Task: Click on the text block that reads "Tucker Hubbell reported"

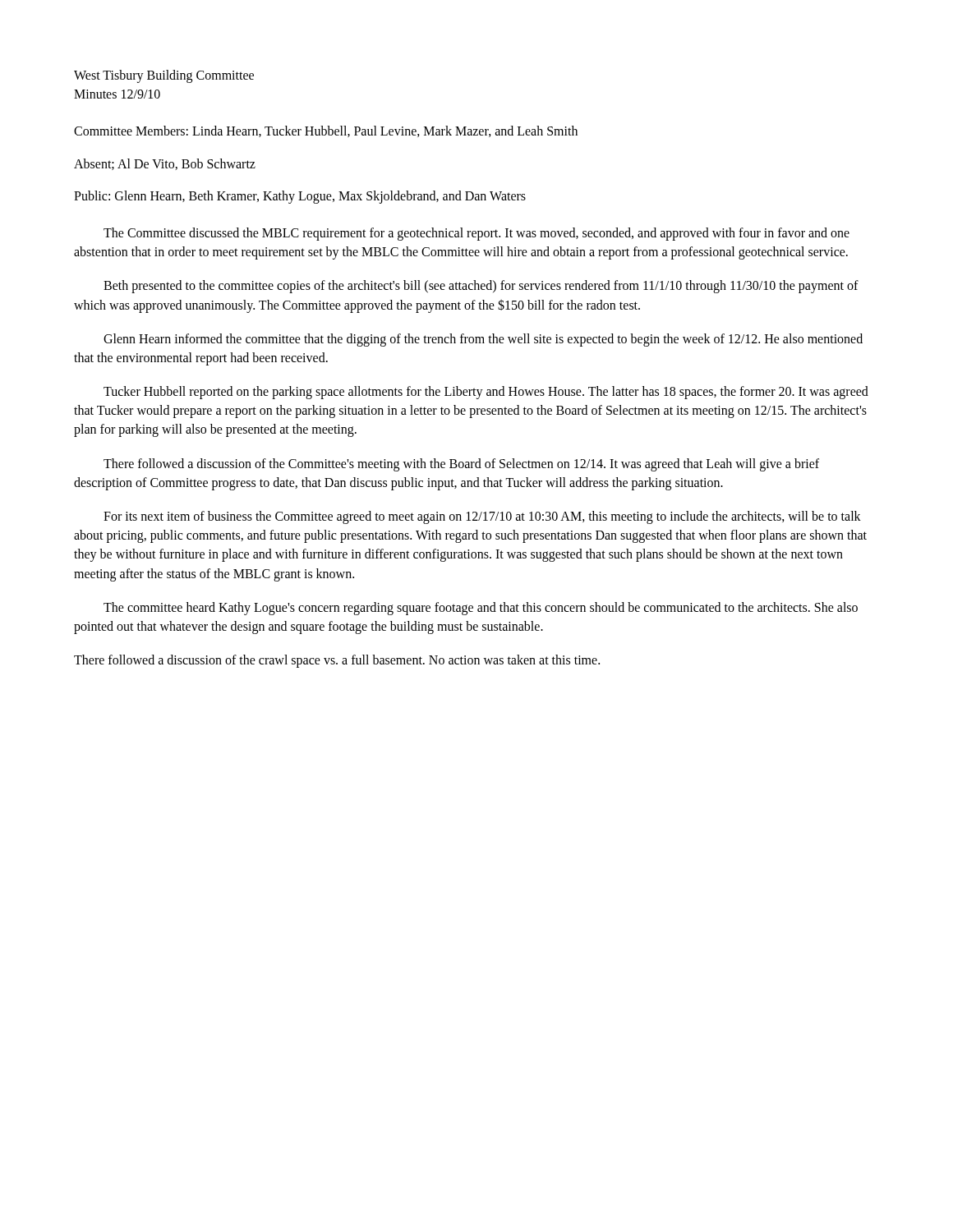Action: pyautogui.click(x=476, y=411)
